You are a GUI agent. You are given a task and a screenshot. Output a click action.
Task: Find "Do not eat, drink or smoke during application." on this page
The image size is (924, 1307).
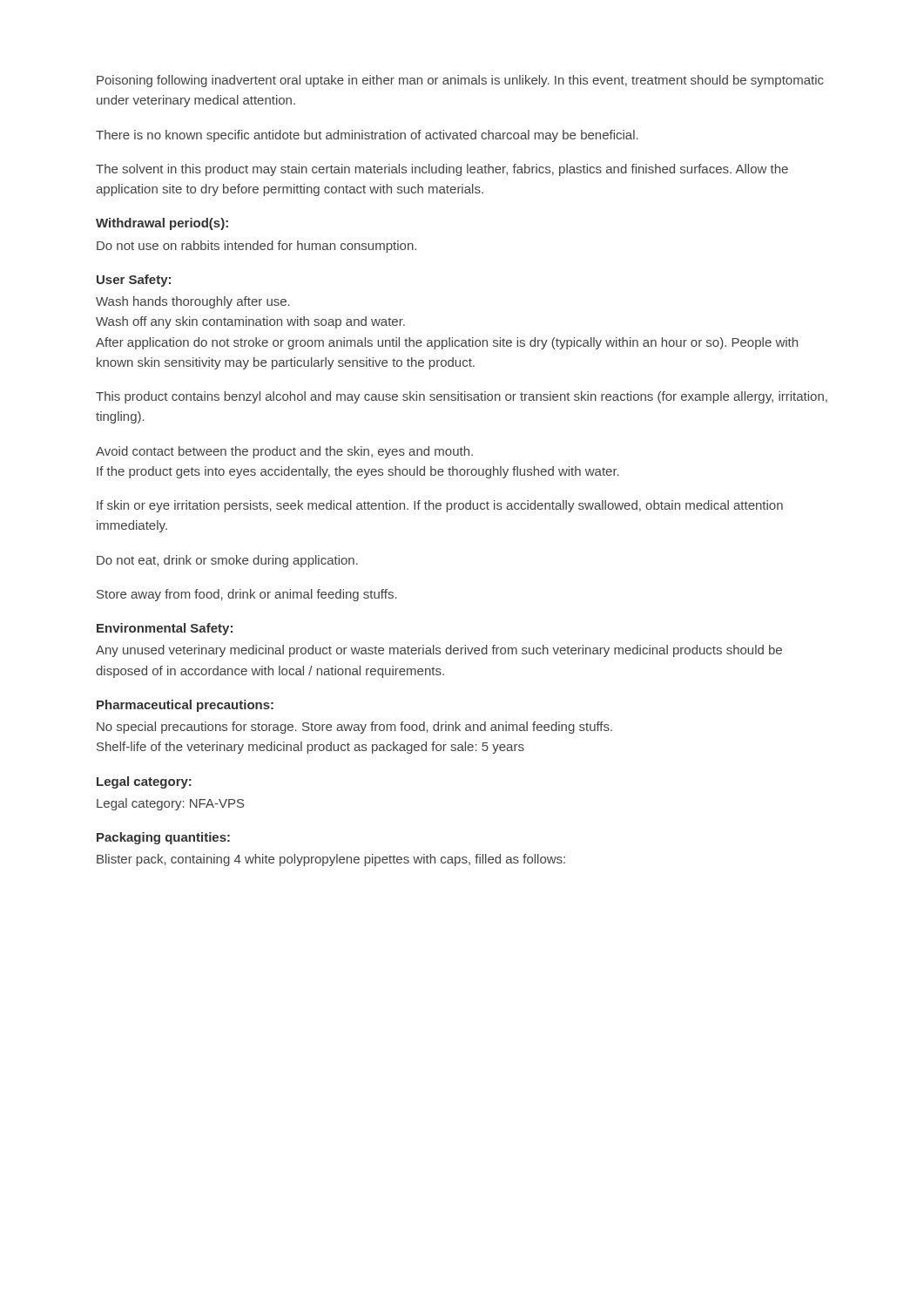coord(227,559)
